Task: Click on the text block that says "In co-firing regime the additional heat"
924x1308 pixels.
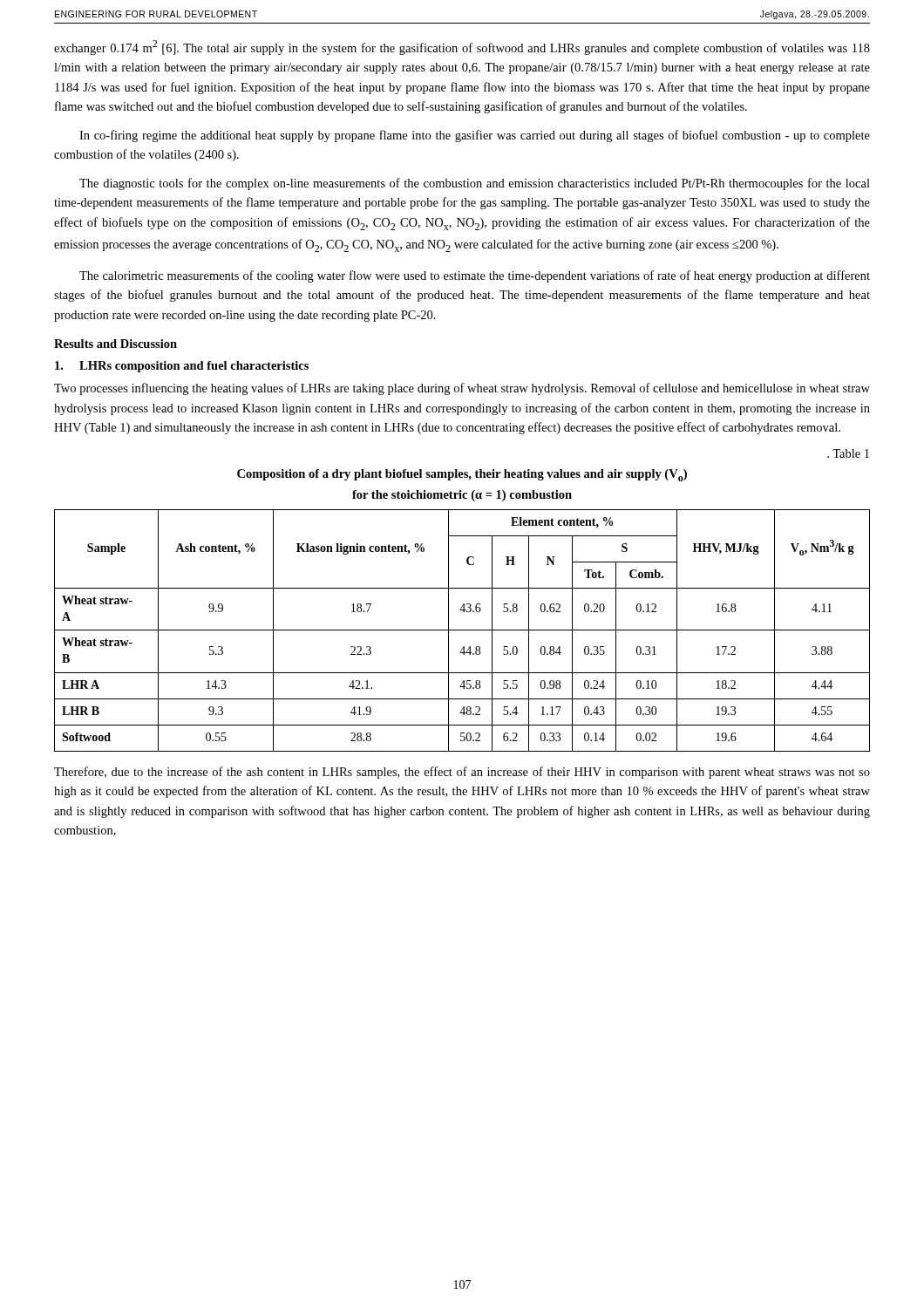Action: (x=462, y=145)
